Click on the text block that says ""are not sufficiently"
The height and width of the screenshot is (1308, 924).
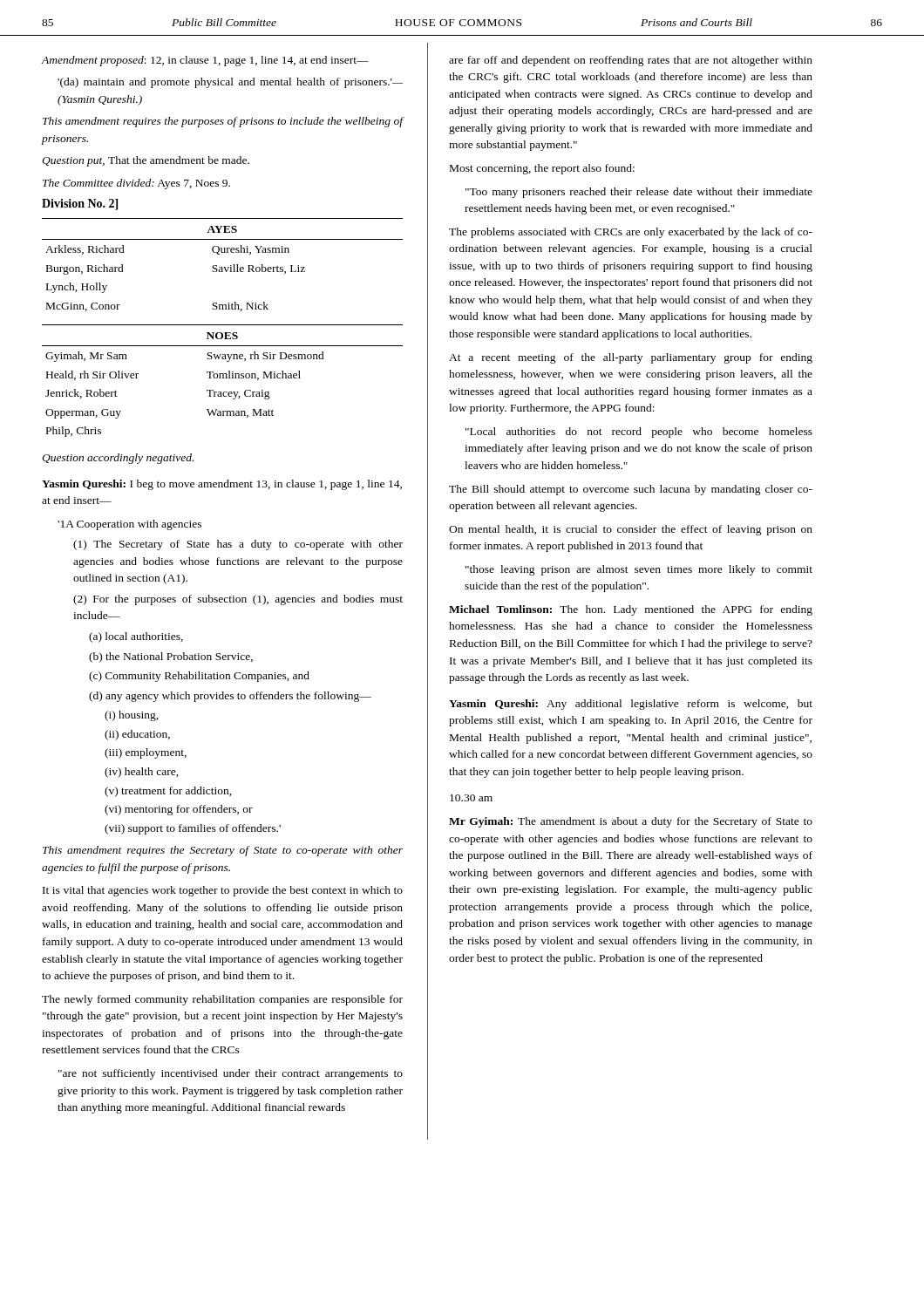coord(230,1090)
